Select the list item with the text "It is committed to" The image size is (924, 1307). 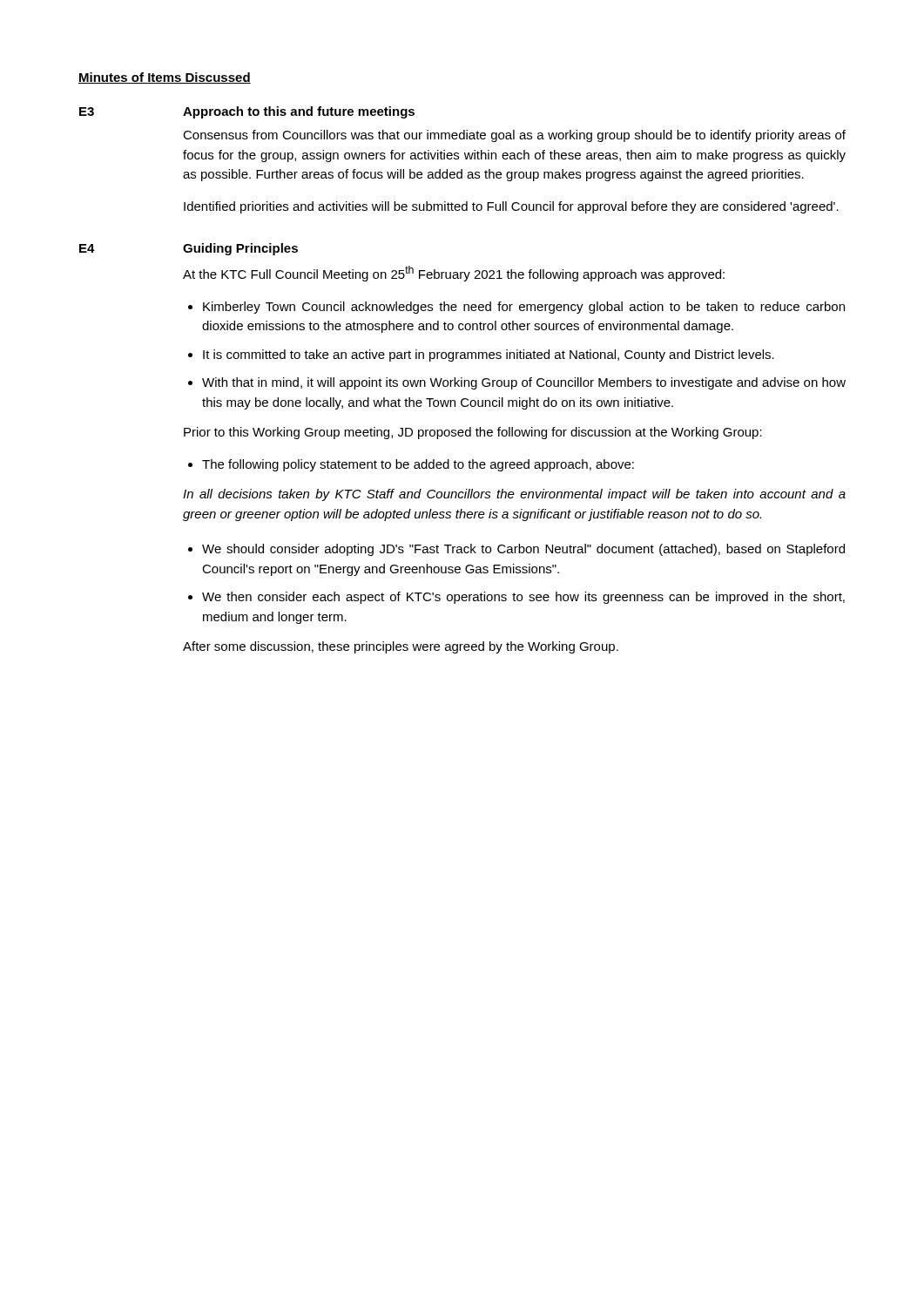click(488, 354)
